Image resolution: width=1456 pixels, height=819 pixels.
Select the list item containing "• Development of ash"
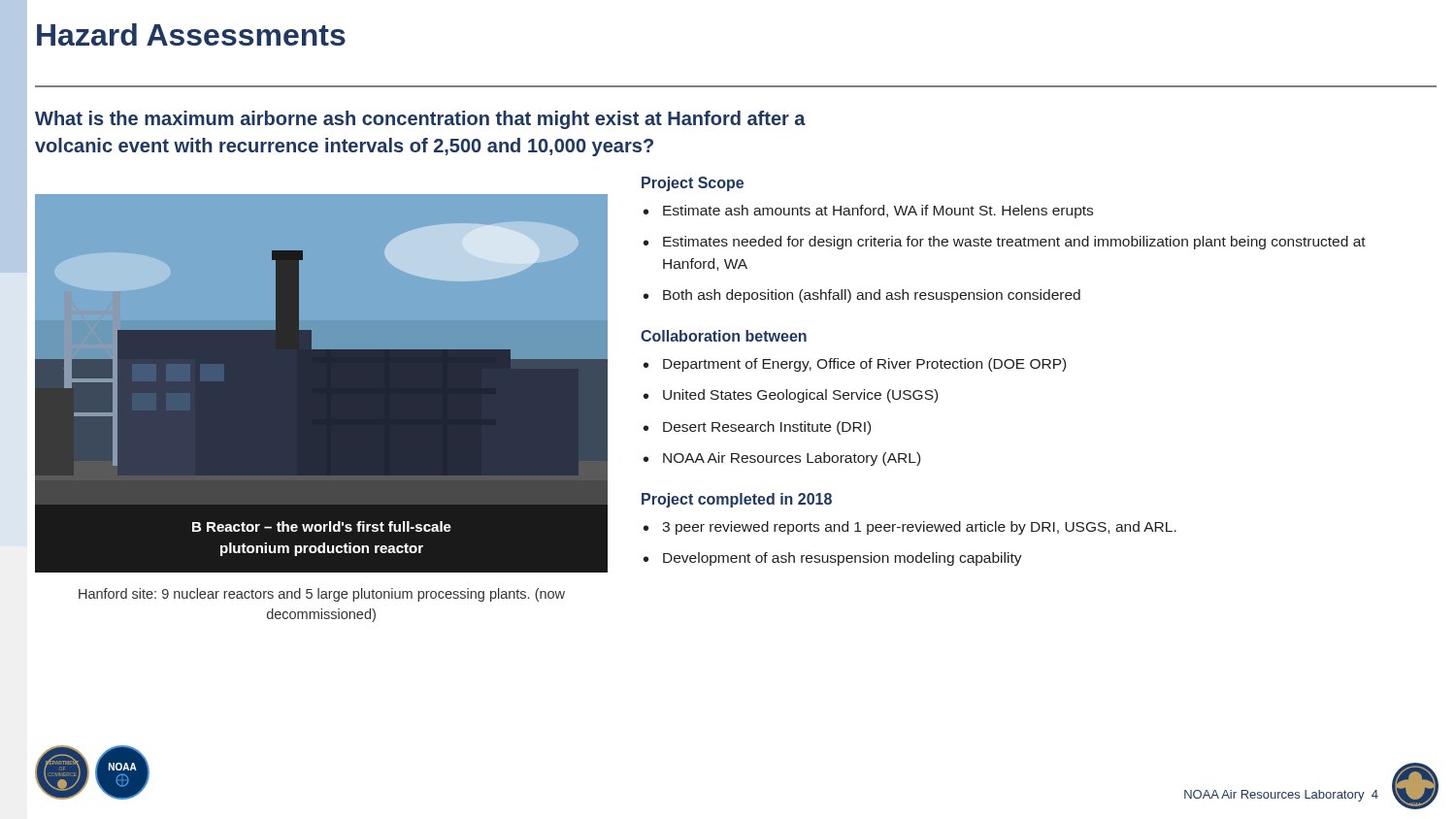832,558
